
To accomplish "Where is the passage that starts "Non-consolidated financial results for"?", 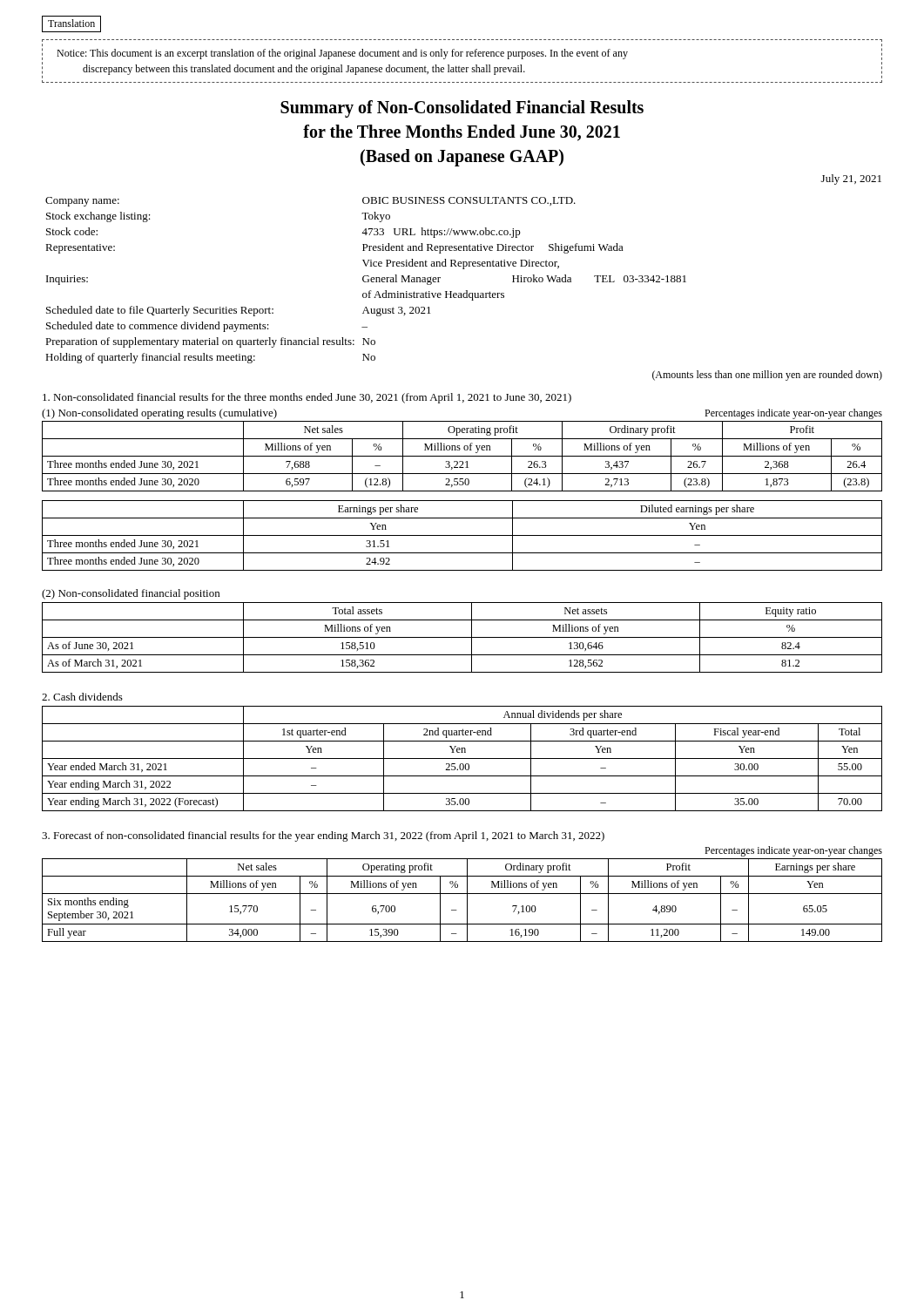I will point(307,397).
